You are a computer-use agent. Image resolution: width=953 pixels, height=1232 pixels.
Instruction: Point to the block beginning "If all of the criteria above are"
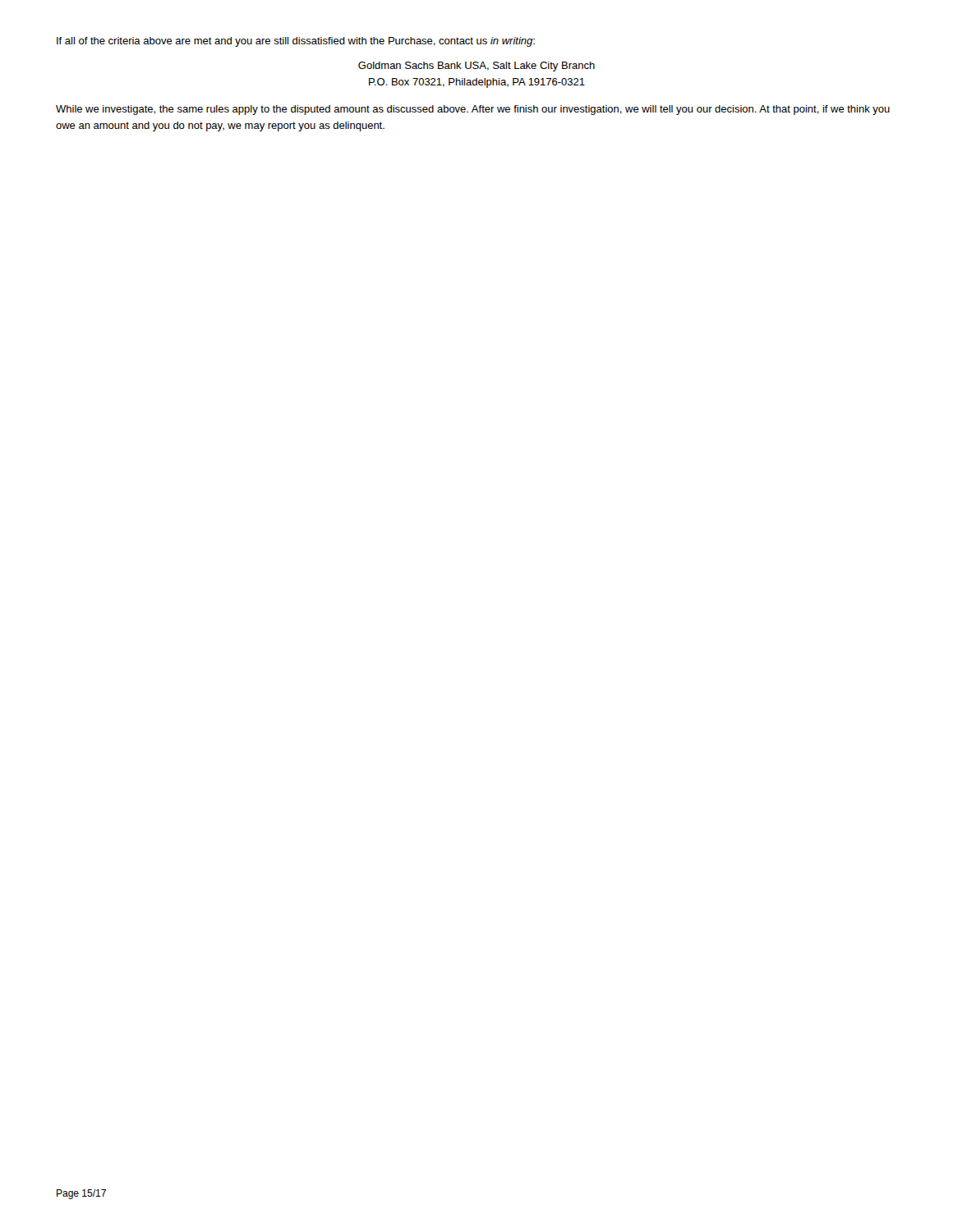[x=296, y=41]
